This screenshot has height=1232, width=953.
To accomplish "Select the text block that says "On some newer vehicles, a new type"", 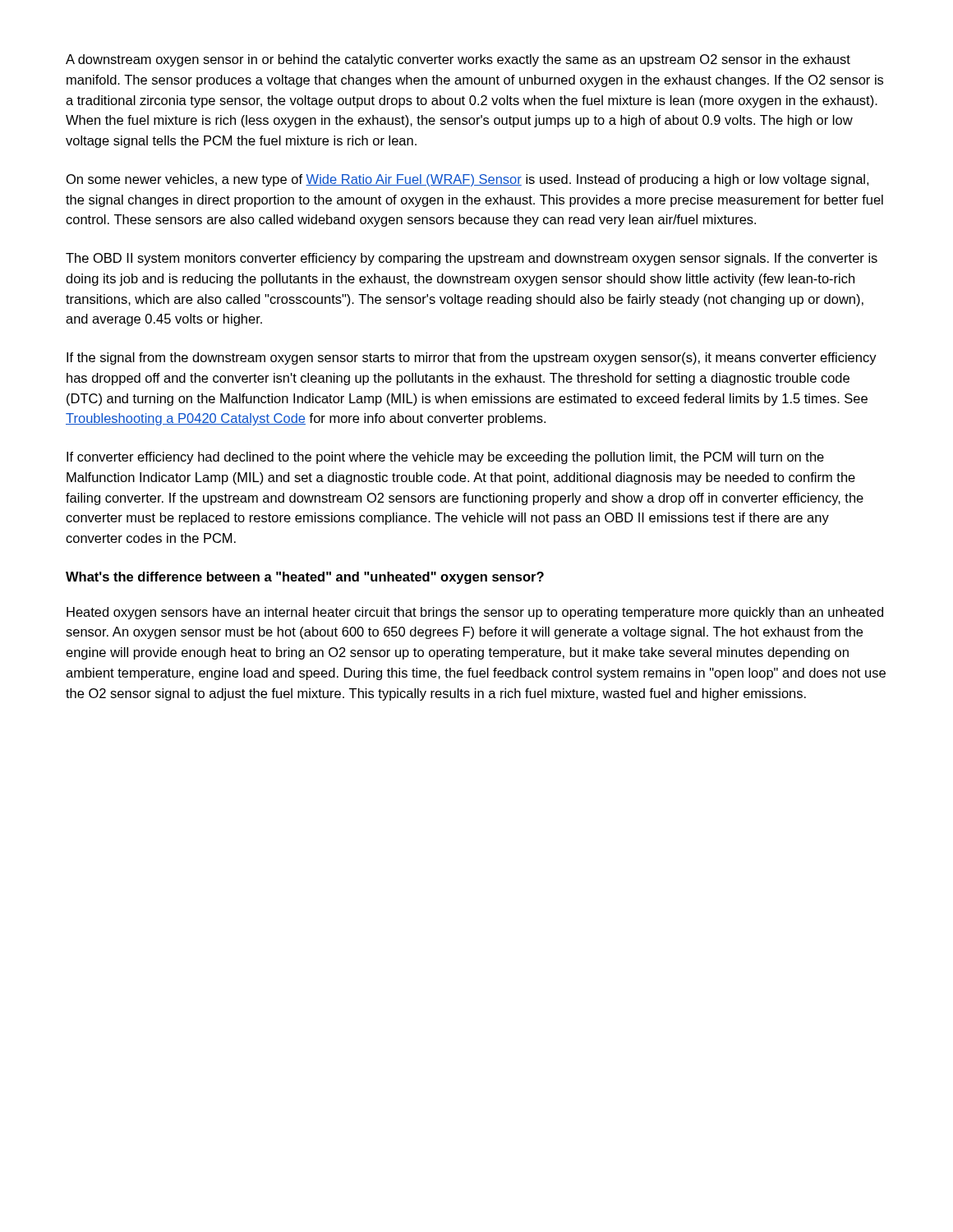I will [475, 199].
